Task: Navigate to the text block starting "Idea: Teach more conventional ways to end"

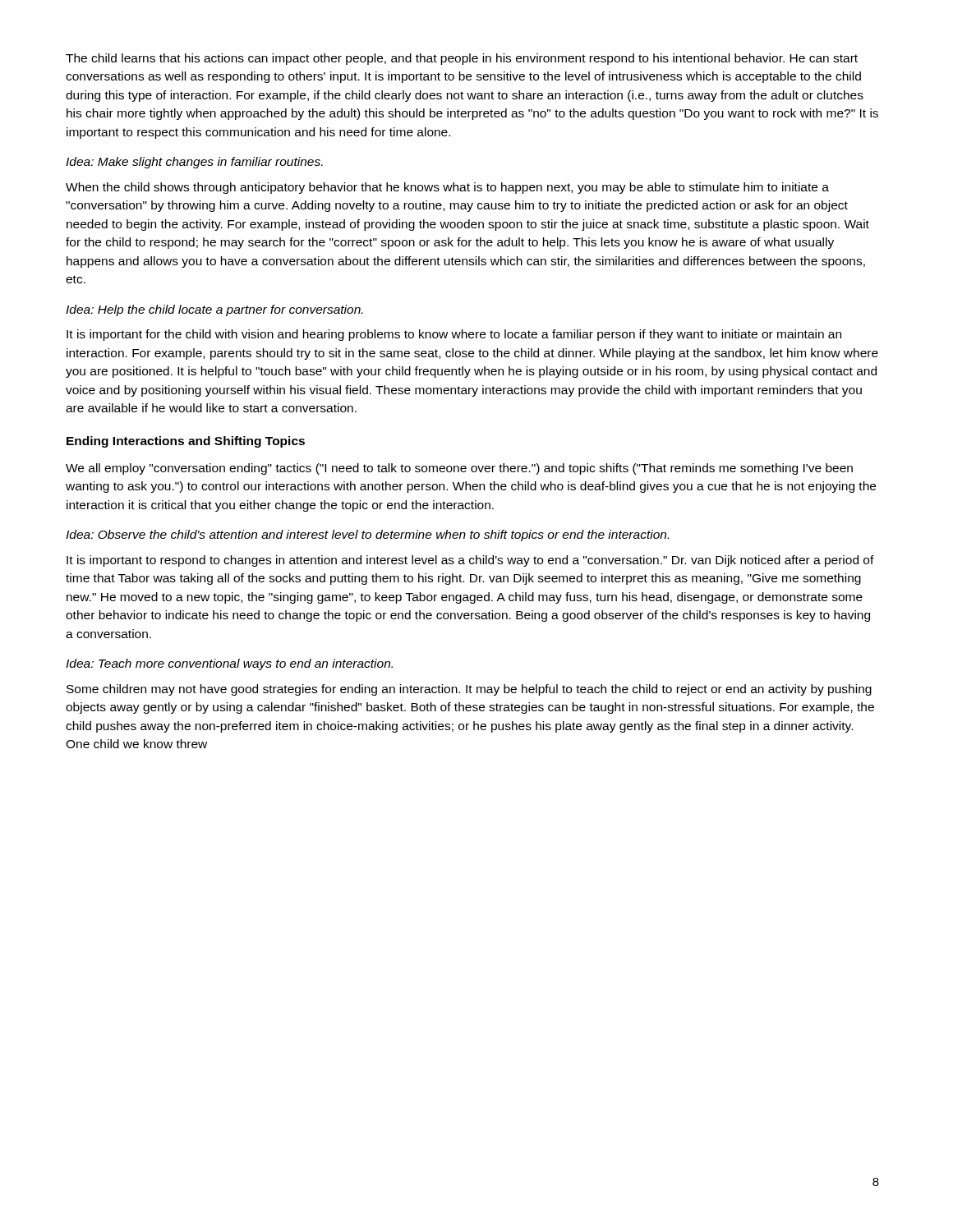Action: point(230,663)
